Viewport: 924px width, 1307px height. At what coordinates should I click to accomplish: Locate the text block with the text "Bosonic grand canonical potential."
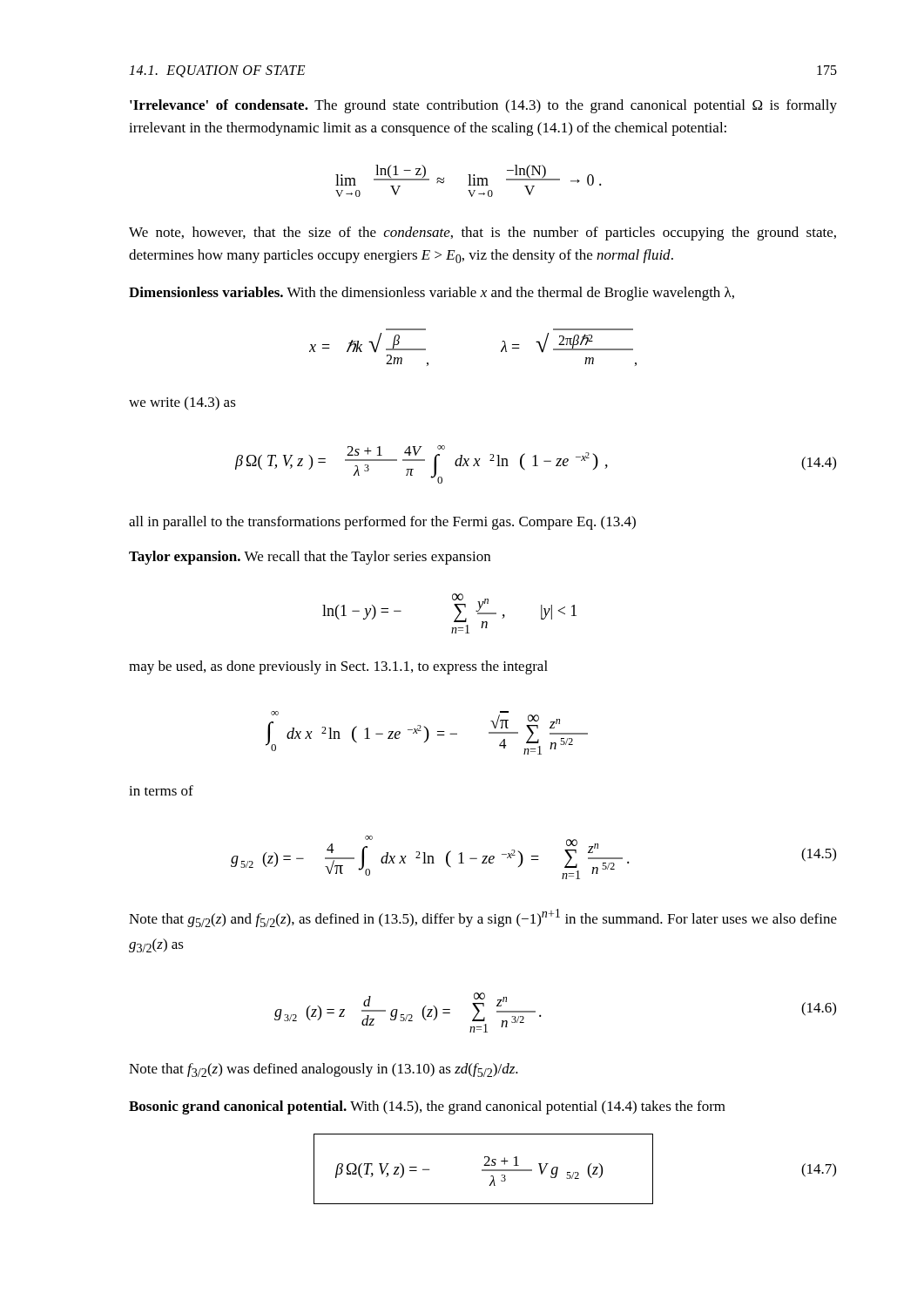click(483, 1107)
